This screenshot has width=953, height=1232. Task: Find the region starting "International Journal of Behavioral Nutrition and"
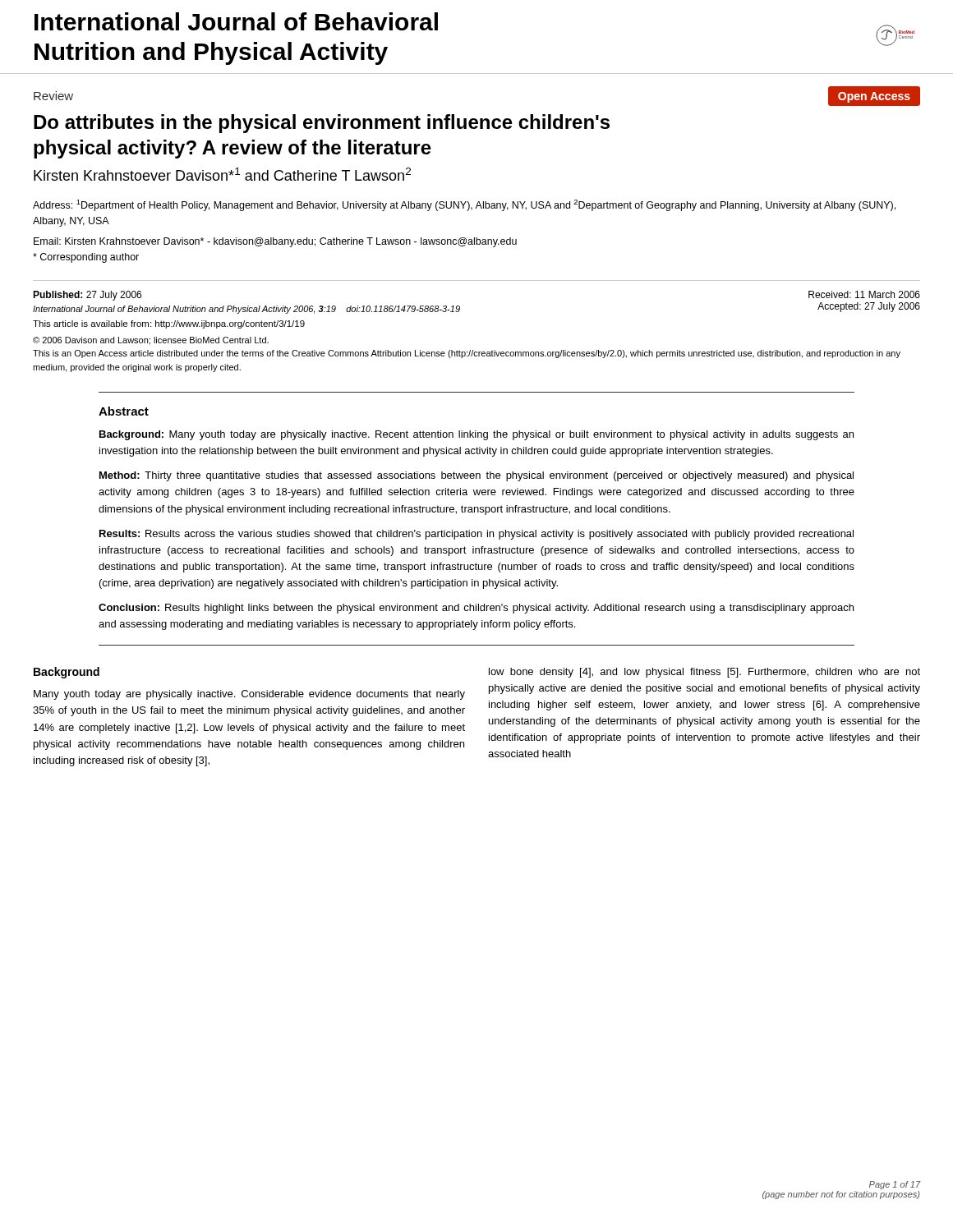tap(246, 308)
